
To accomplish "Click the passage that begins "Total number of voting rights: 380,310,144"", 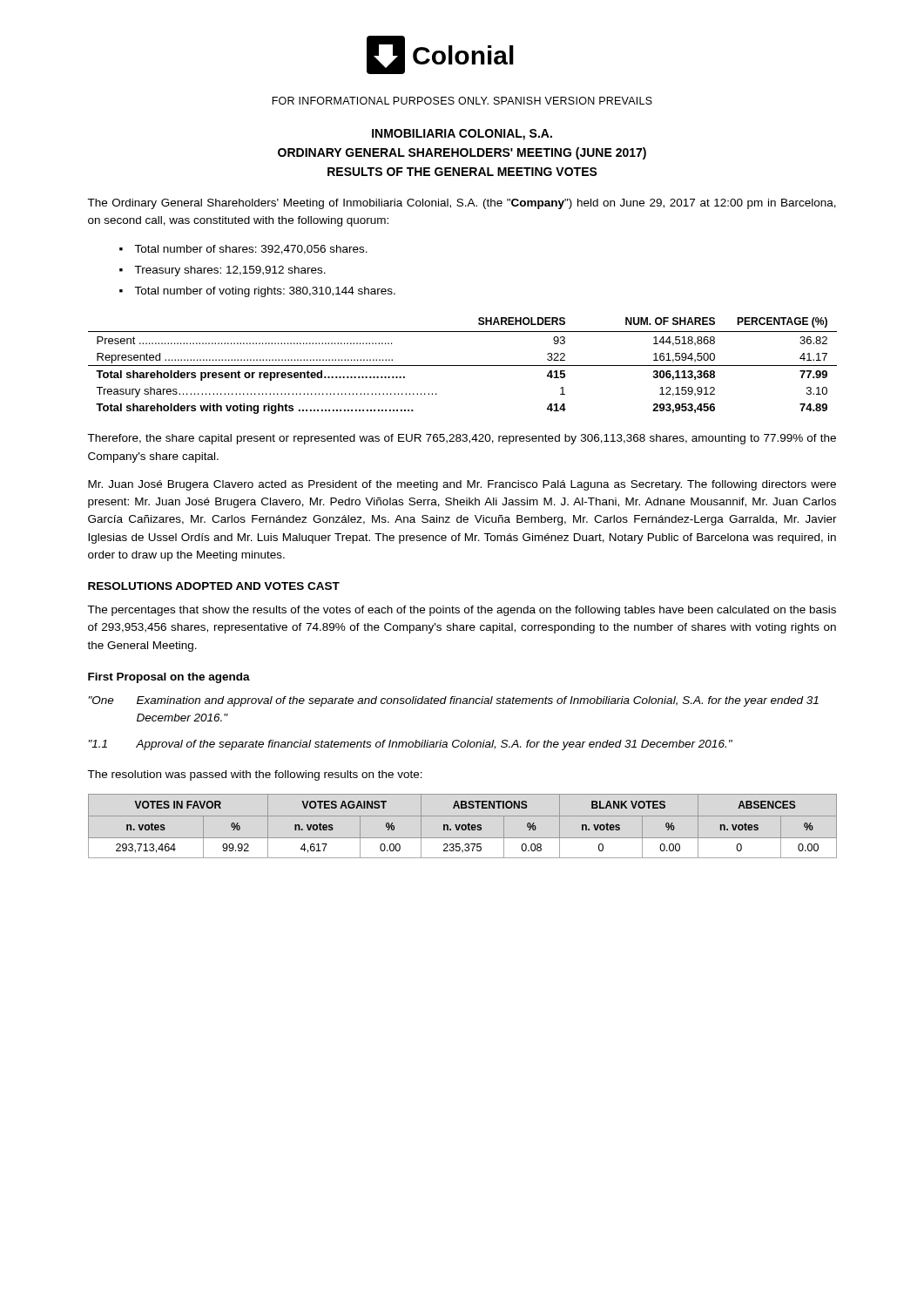I will (265, 291).
